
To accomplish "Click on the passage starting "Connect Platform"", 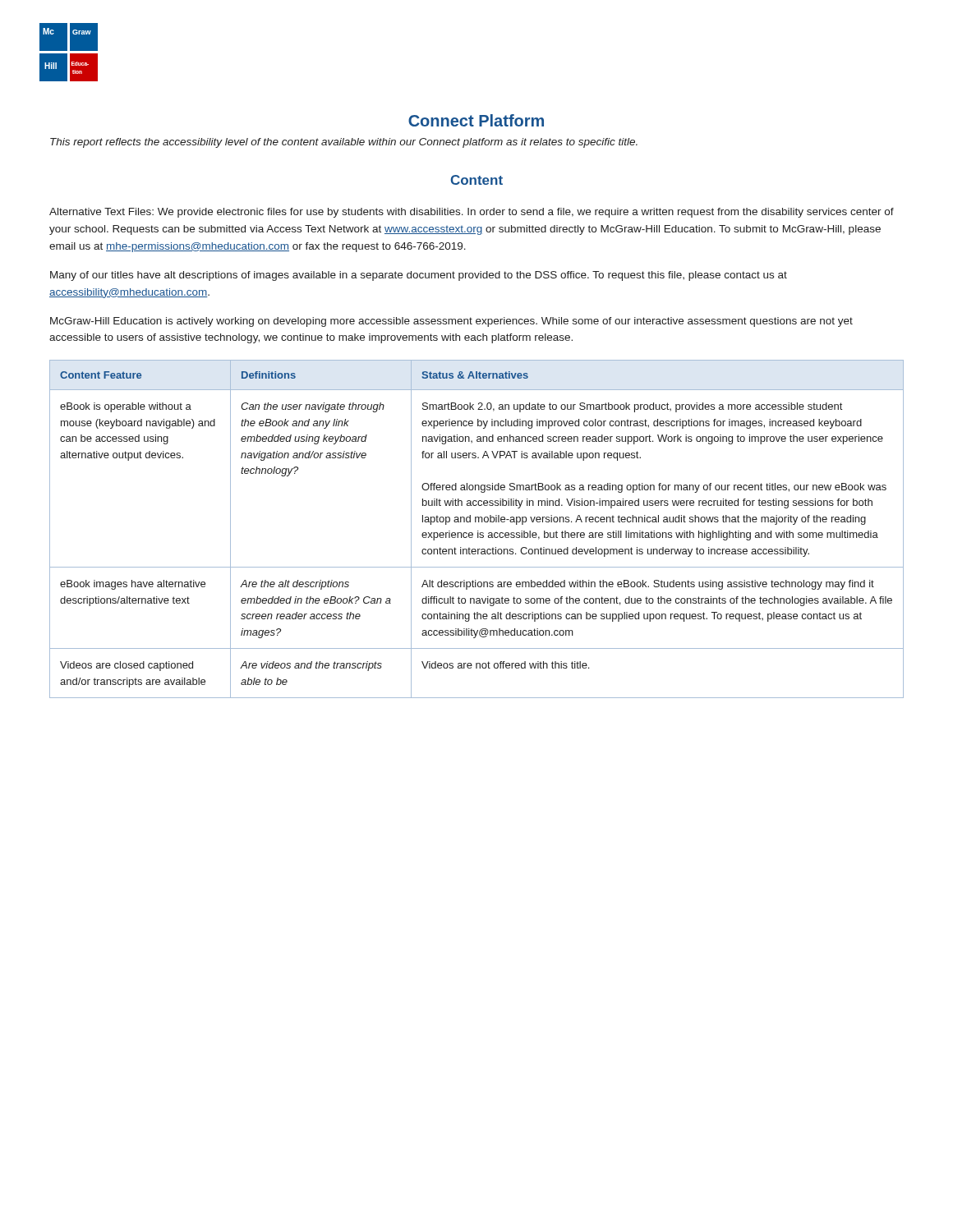I will (476, 121).
